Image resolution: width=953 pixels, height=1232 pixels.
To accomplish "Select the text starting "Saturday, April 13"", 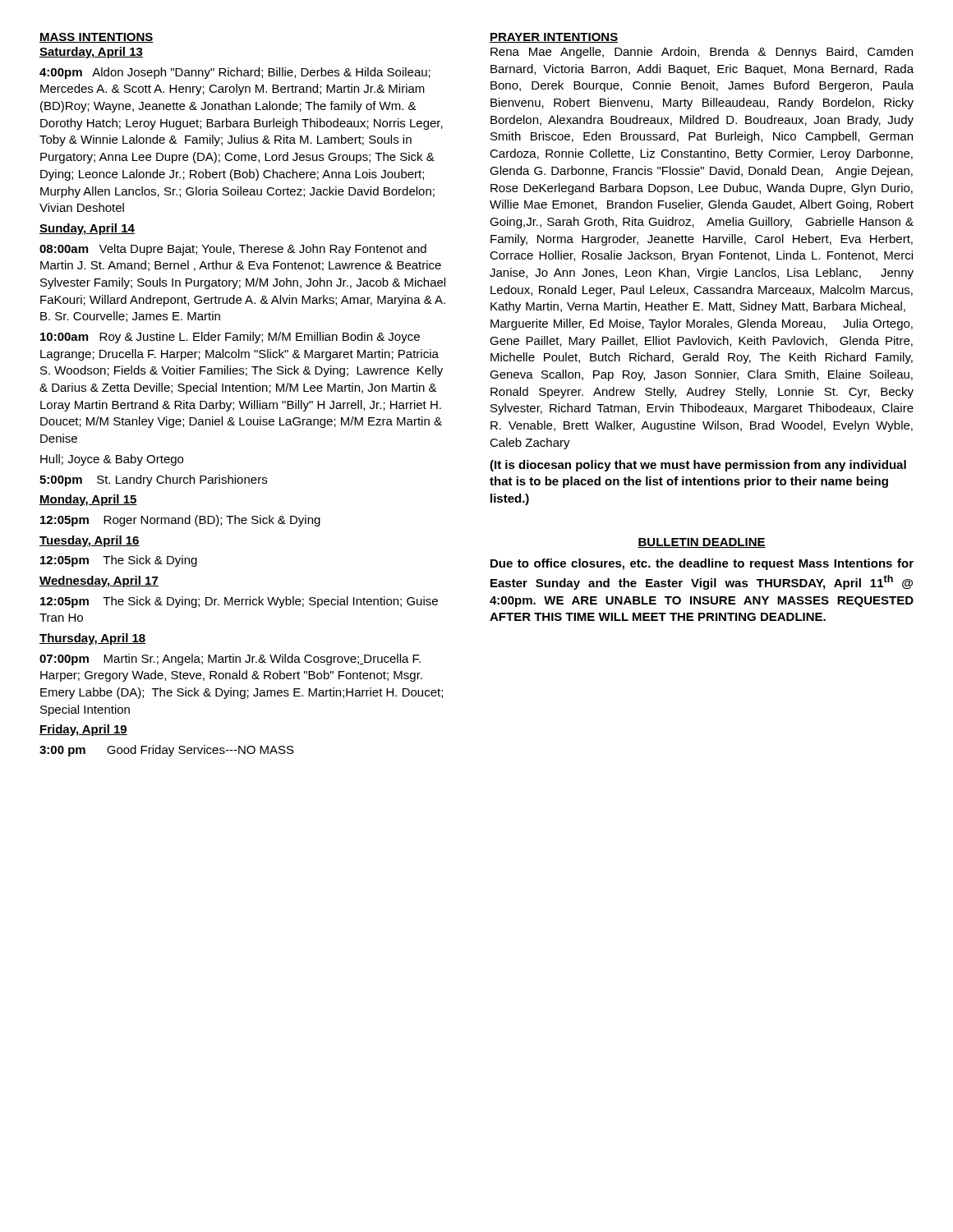I will [x=245, y=130].
